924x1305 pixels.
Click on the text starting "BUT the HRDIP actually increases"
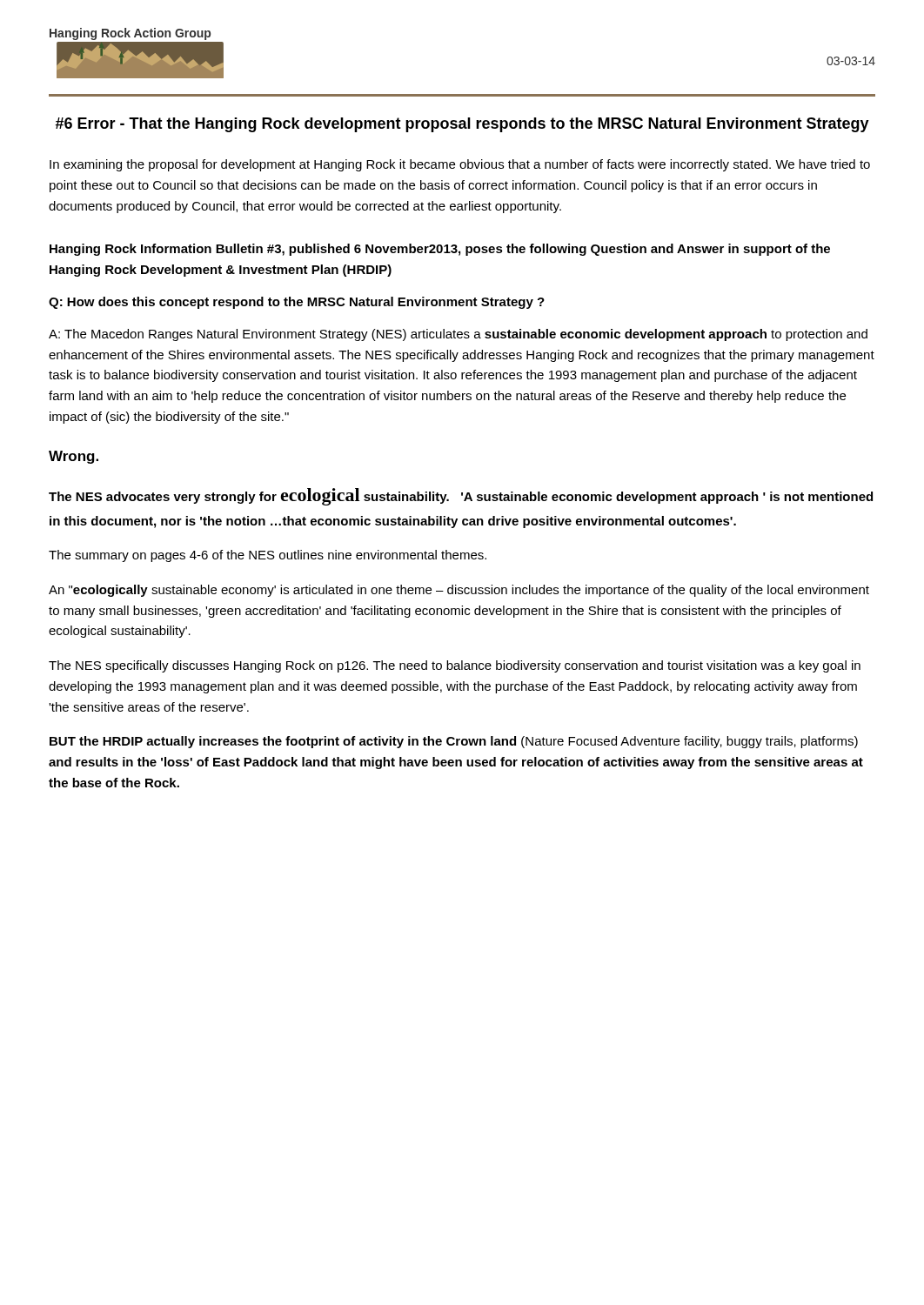pyautogui.click(x=456, y=762)
